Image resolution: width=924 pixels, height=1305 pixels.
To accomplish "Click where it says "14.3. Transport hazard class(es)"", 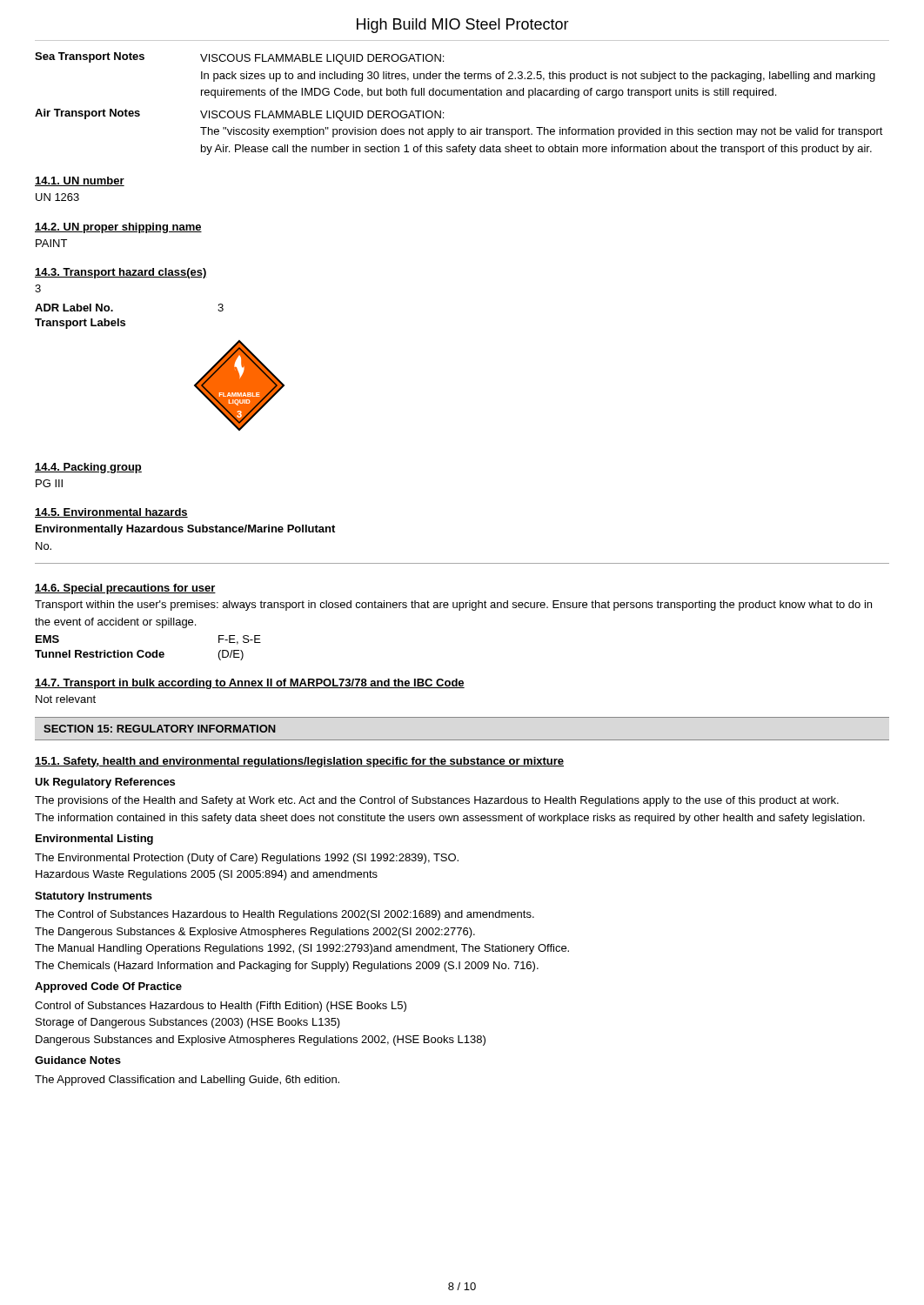I will point(121,272).
